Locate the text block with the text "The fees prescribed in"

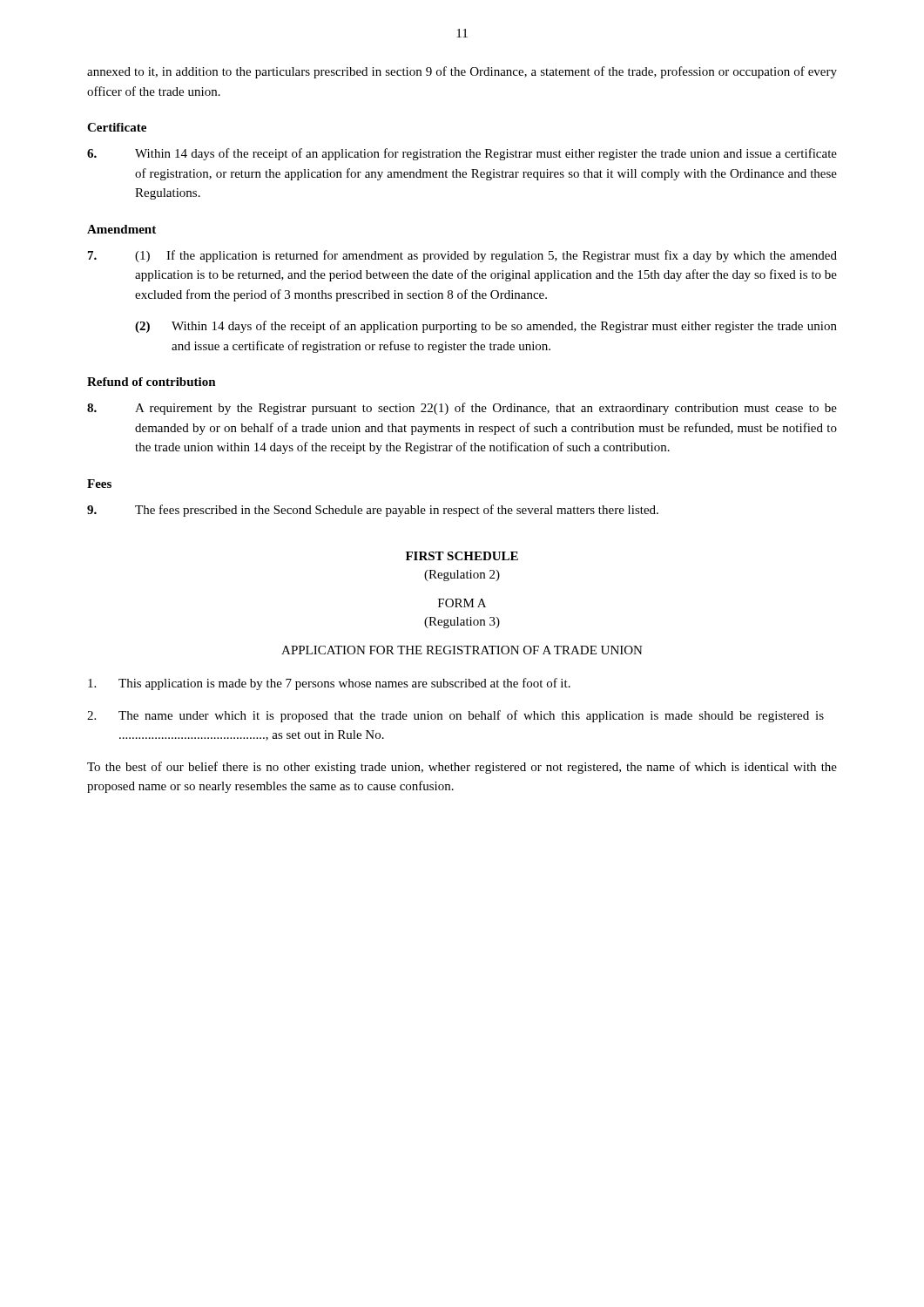[462, 509]
